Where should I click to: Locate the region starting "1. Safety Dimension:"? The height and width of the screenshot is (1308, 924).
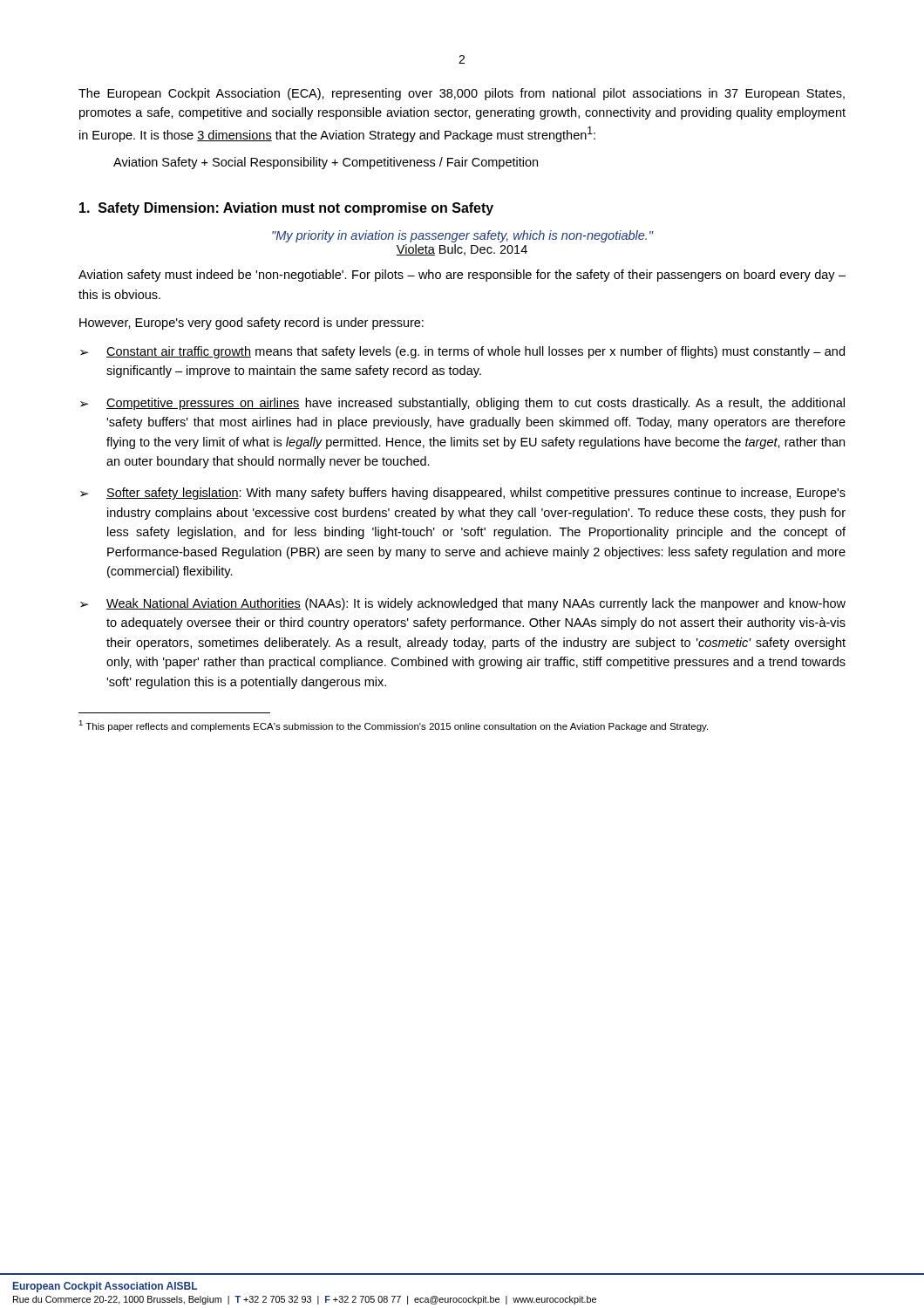(286, 208)
